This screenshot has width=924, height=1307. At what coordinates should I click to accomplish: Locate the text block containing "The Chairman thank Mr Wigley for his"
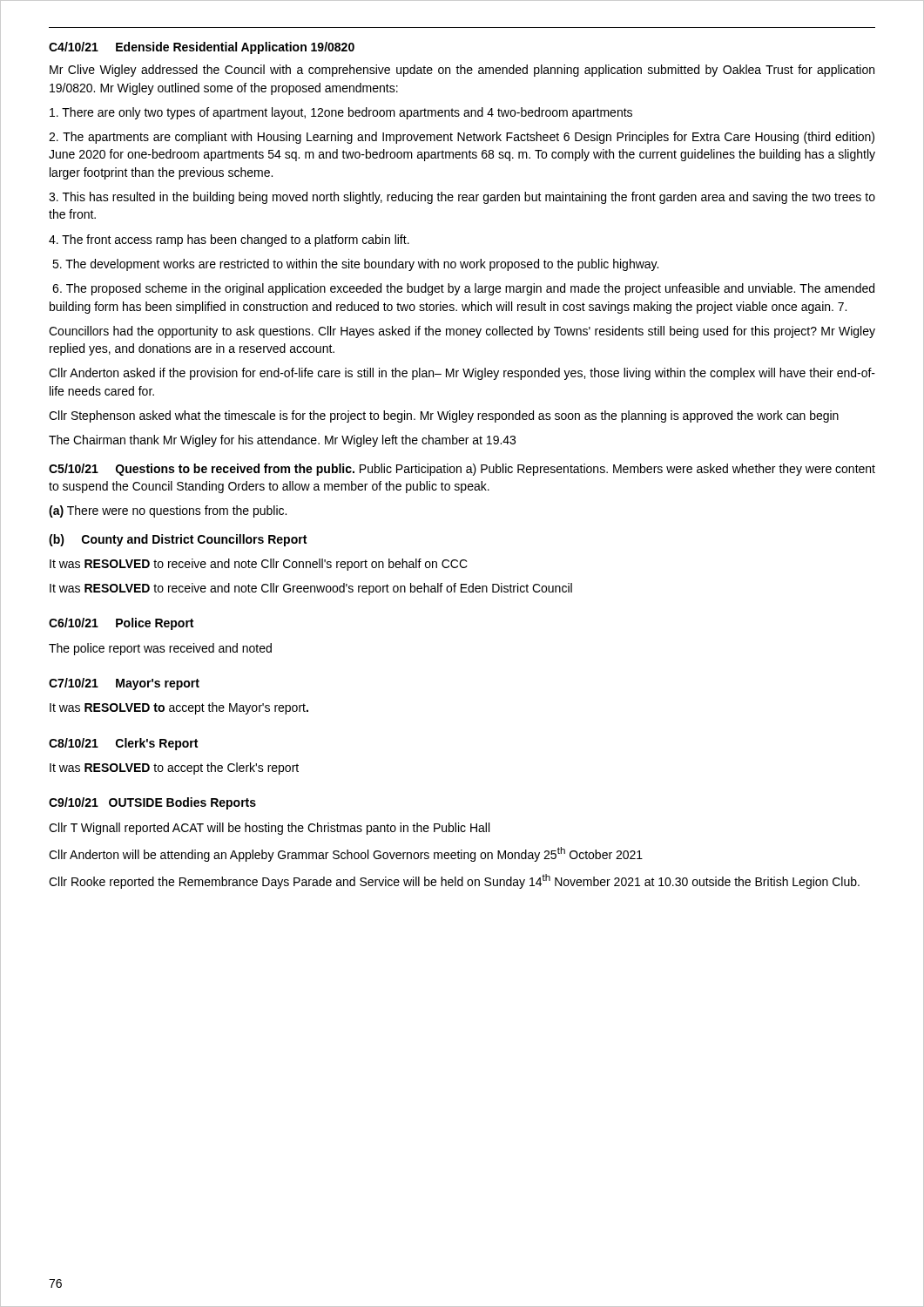[462, 440]
